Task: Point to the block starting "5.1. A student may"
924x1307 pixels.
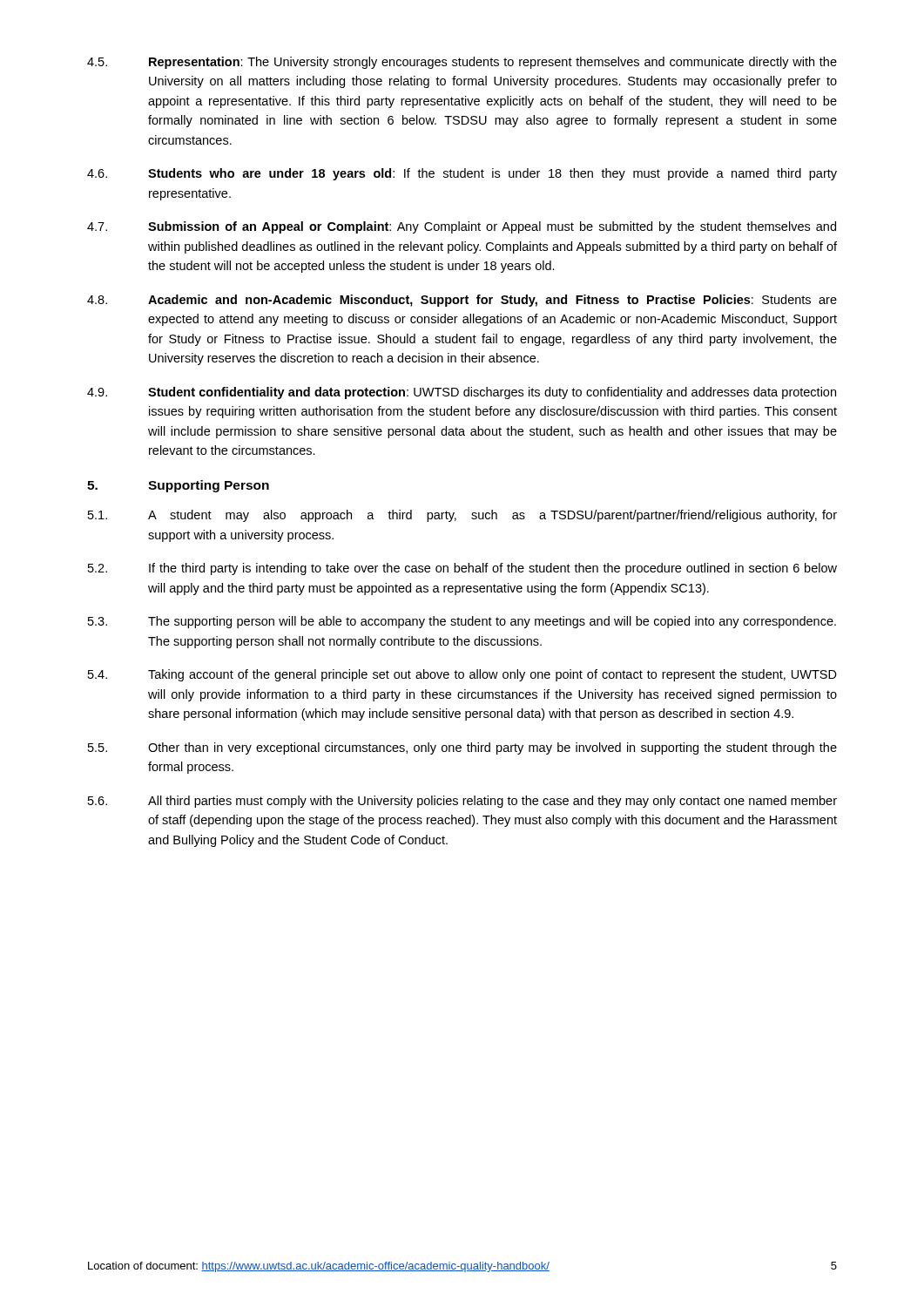Action: (x=462, y=525)
